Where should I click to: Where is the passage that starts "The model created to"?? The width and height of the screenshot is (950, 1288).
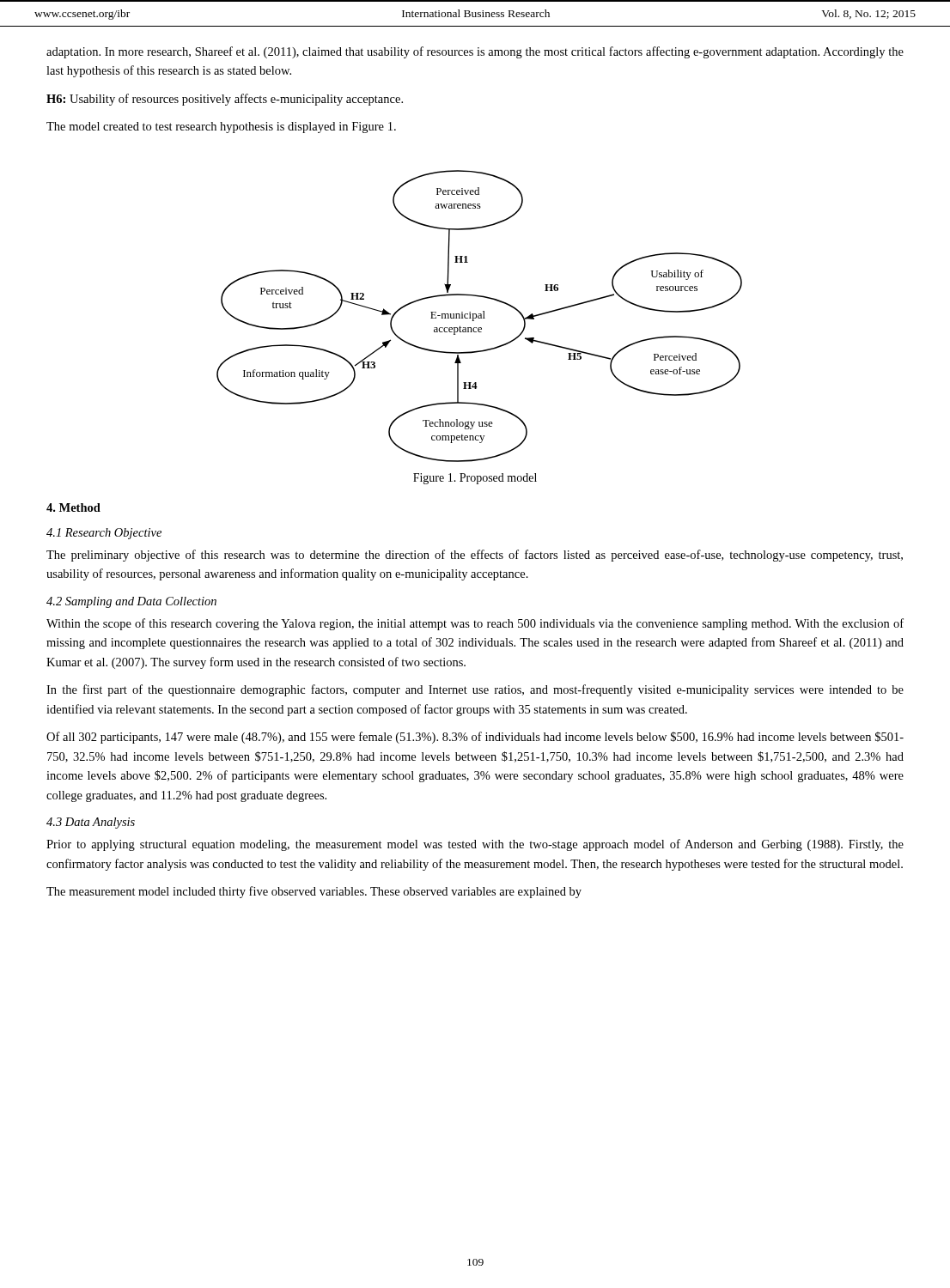[221, 128]
